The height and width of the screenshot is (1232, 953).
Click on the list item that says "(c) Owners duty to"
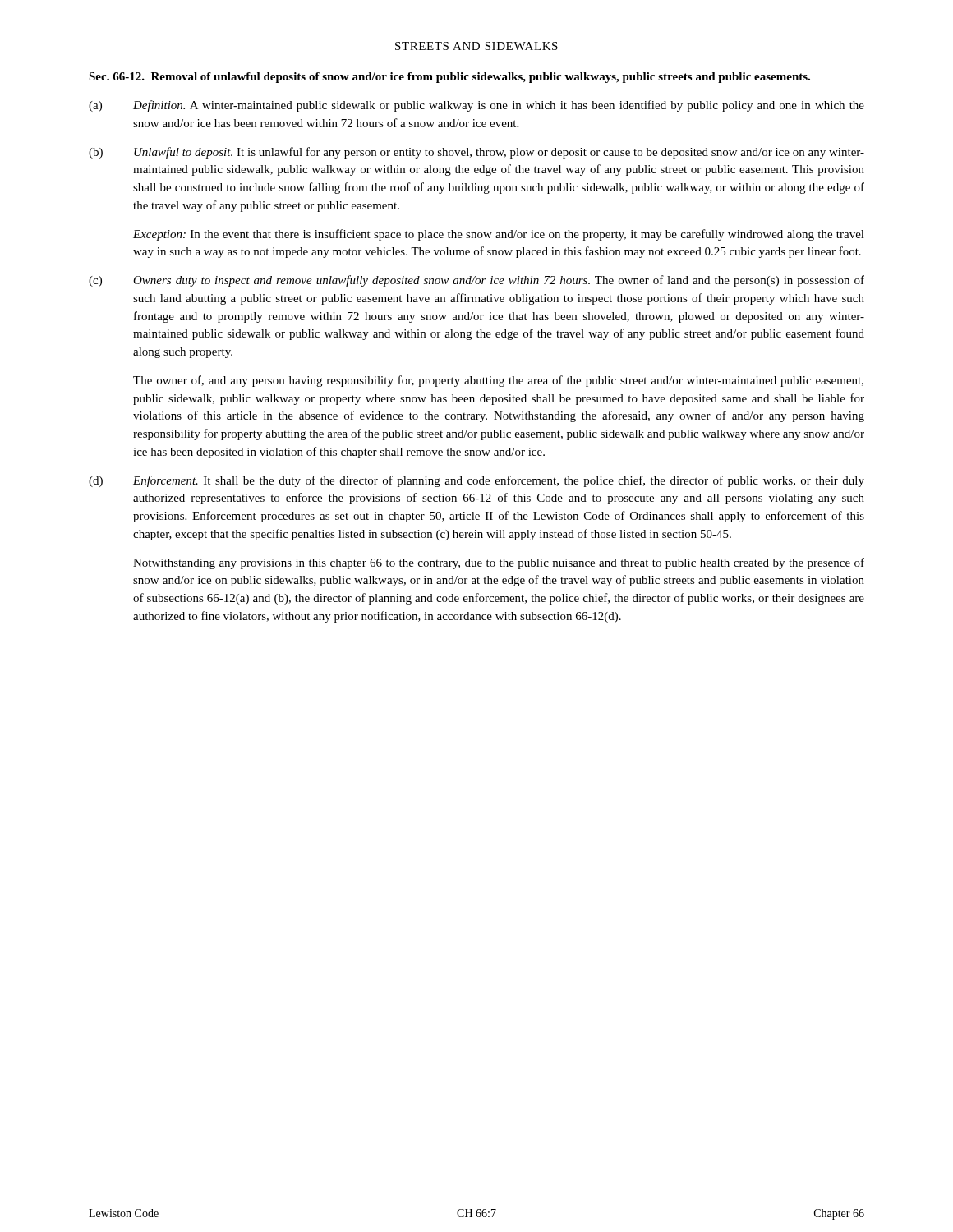coord(476,317)
